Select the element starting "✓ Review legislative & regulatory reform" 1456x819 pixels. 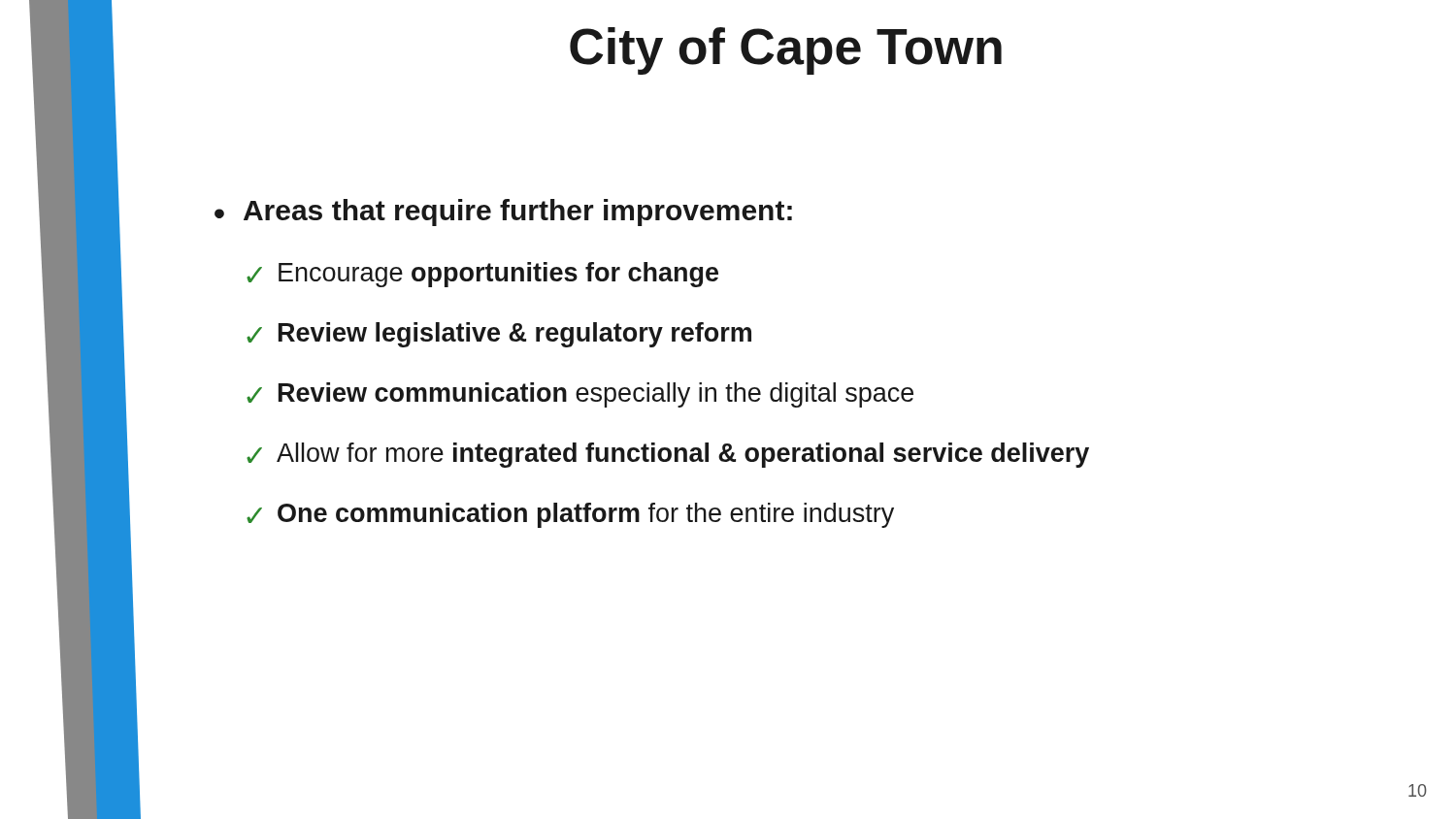click(x=498, y=336)
